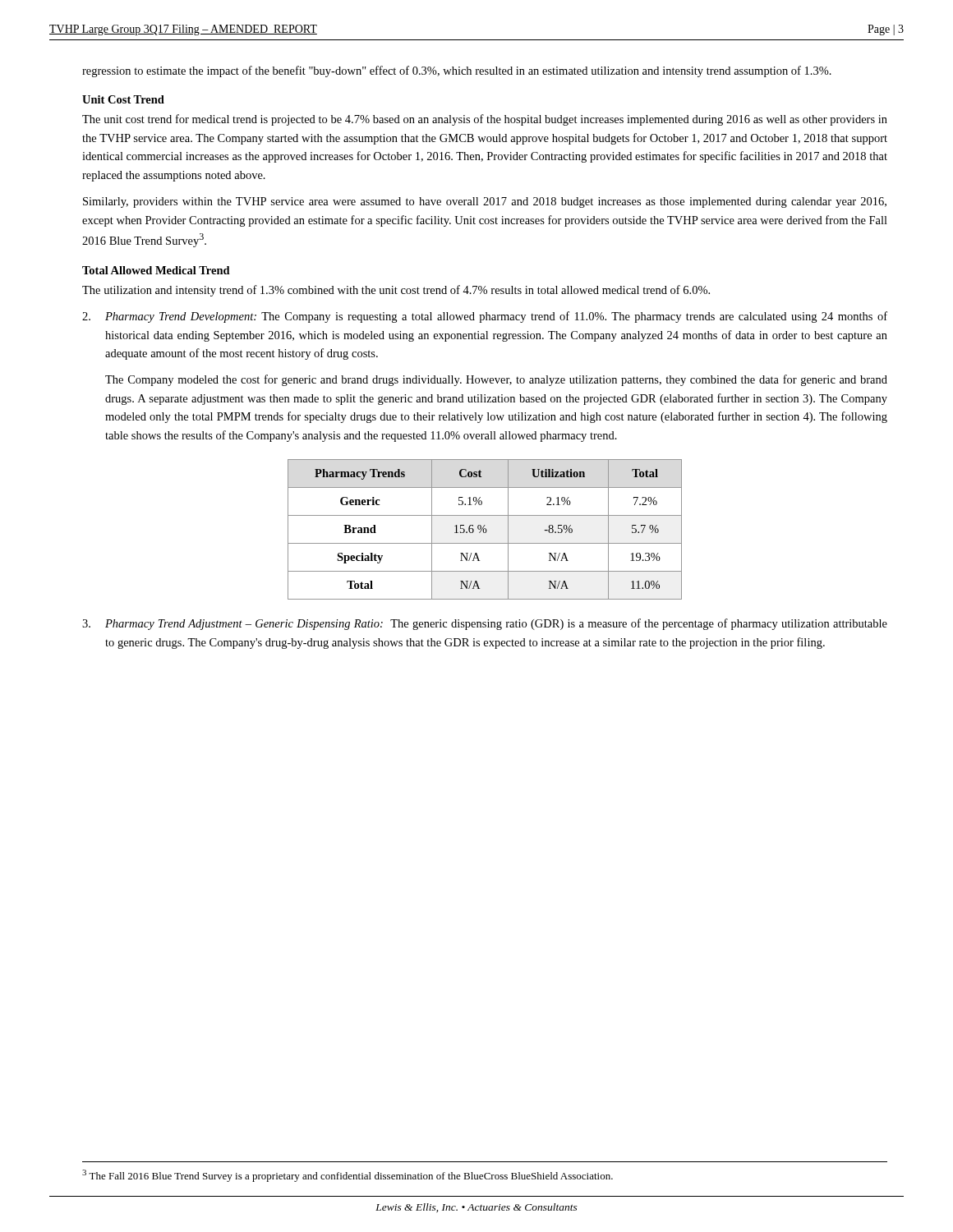Select the block starting "Unit Cost Trend"
The width and height of the screenshot is (953, 1232).
click(x=123, y=100)
